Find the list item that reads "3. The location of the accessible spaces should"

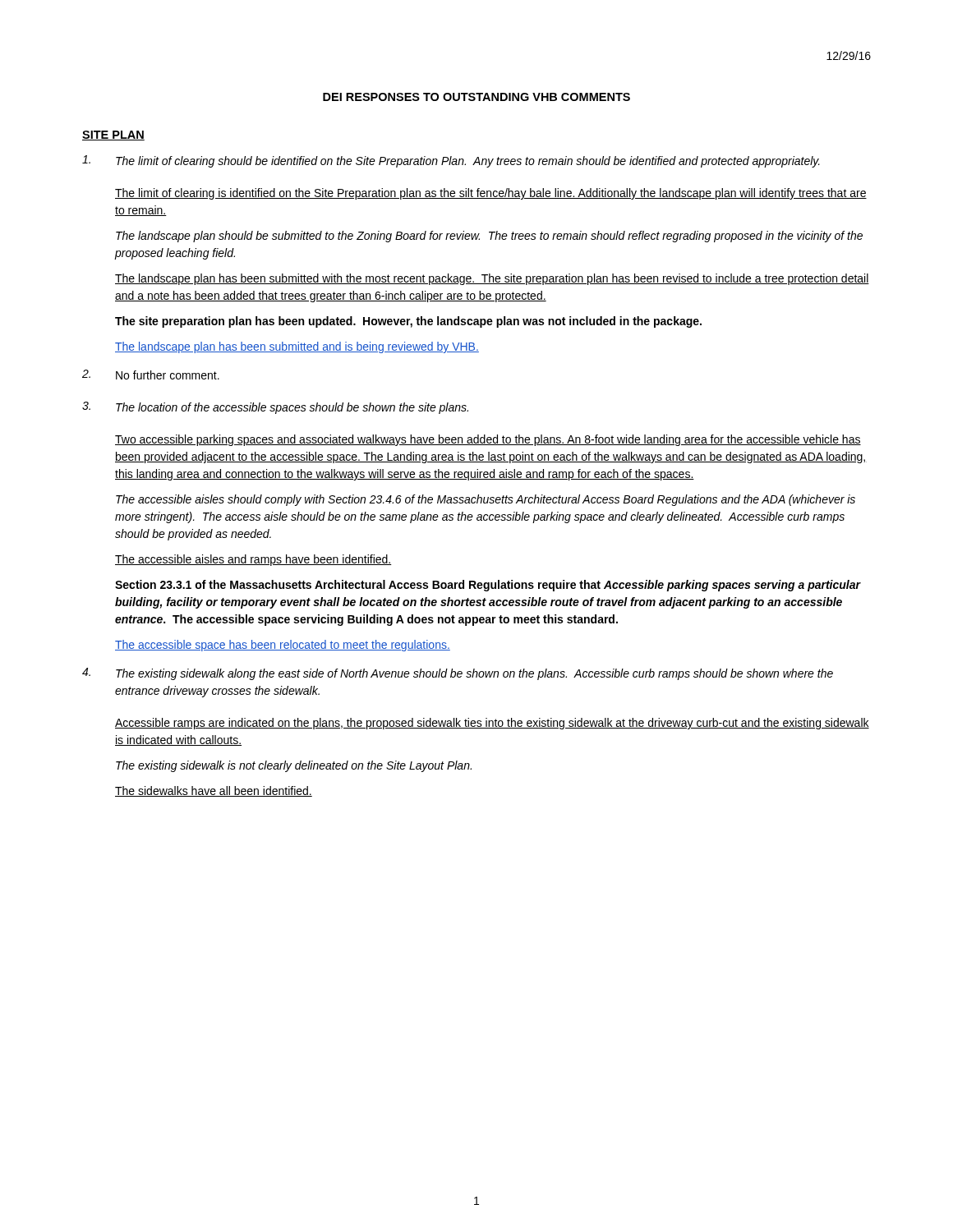point(476,412)
